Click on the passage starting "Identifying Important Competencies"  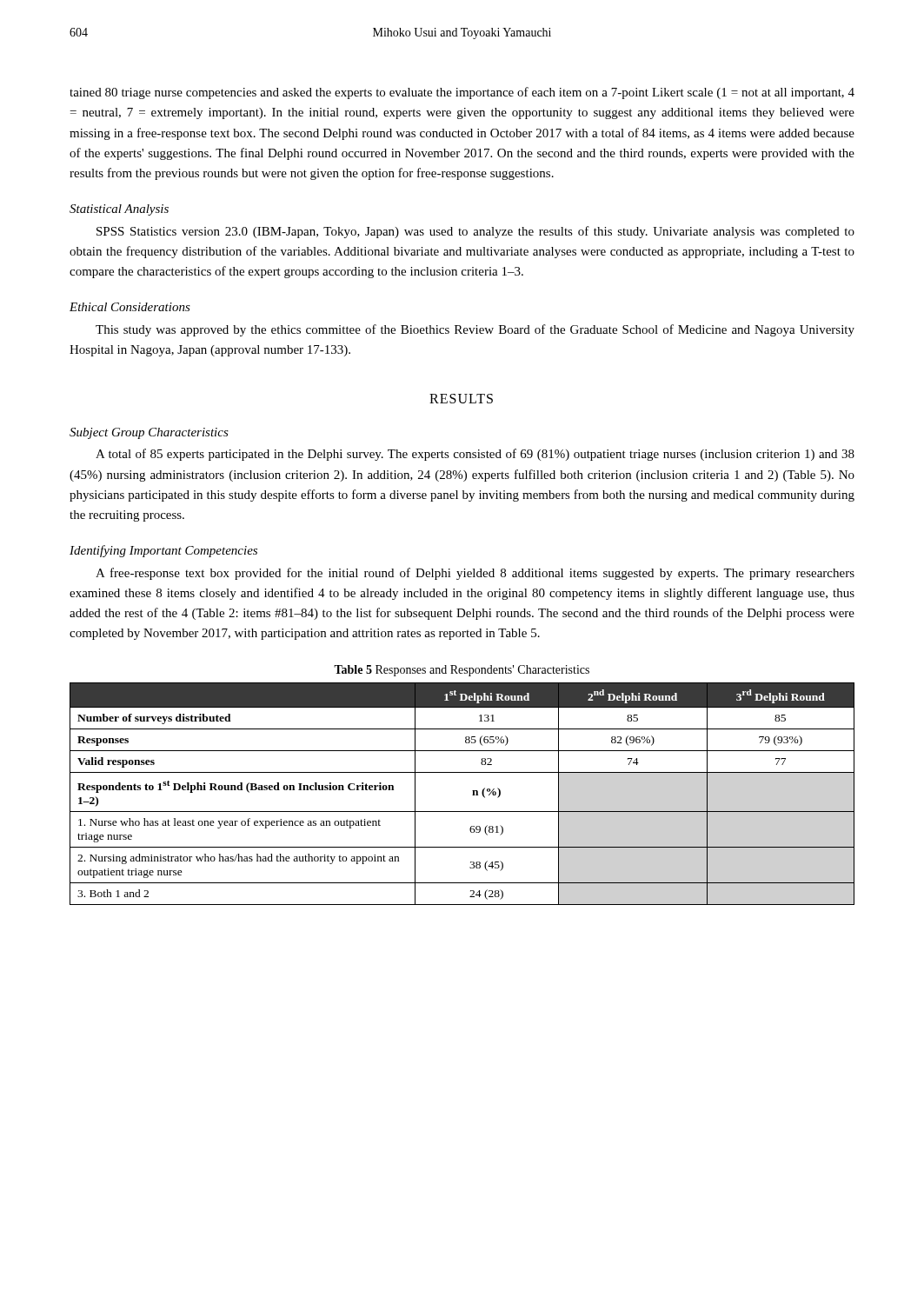tap(163, 551)
